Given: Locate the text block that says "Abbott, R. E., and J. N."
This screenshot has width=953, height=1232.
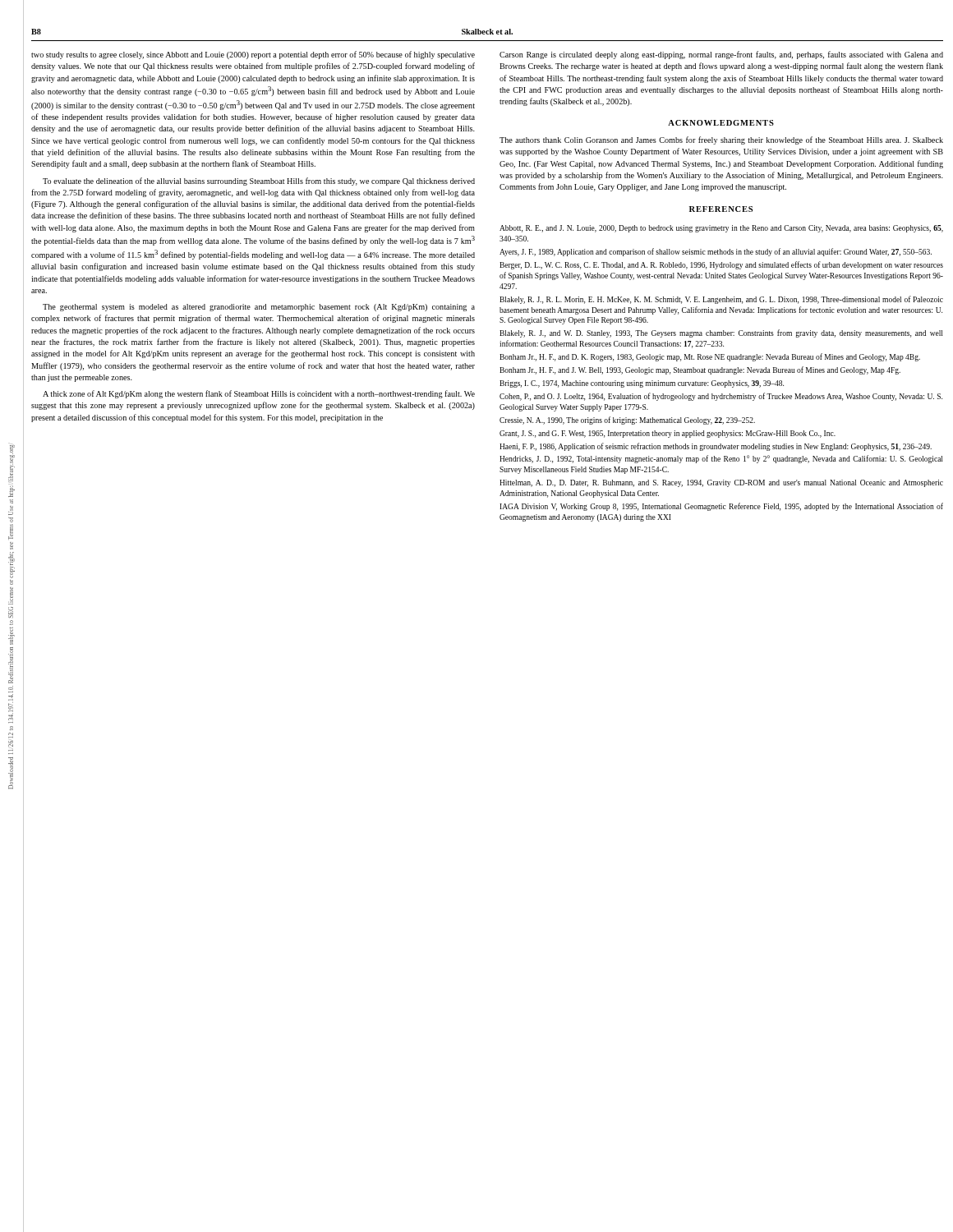Looking at the screenshot, I should pyautogui.click(x=721, y=373).
